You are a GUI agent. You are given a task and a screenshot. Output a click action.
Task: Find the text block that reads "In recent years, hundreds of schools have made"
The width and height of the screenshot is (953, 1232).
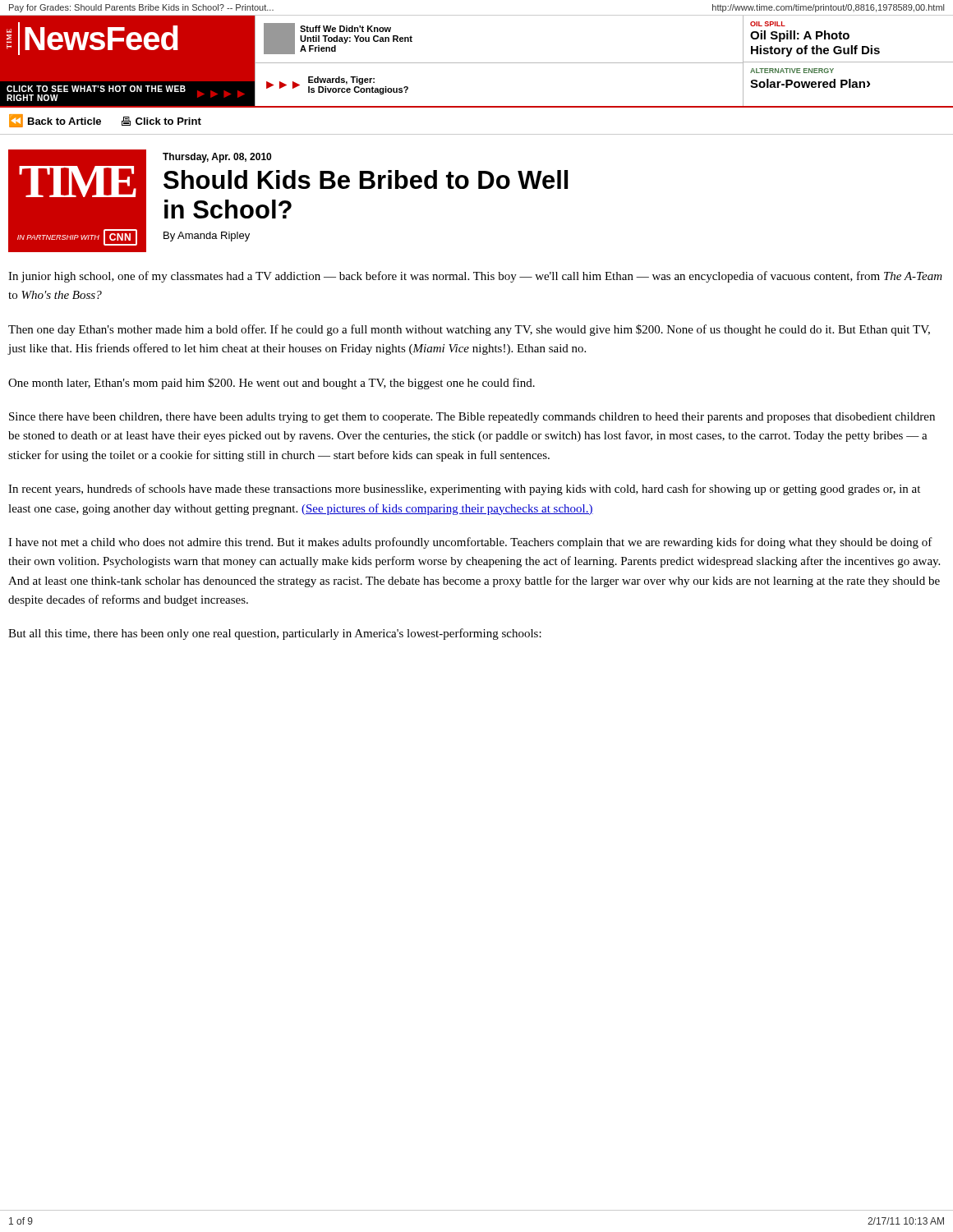click(x=464, y=498)
